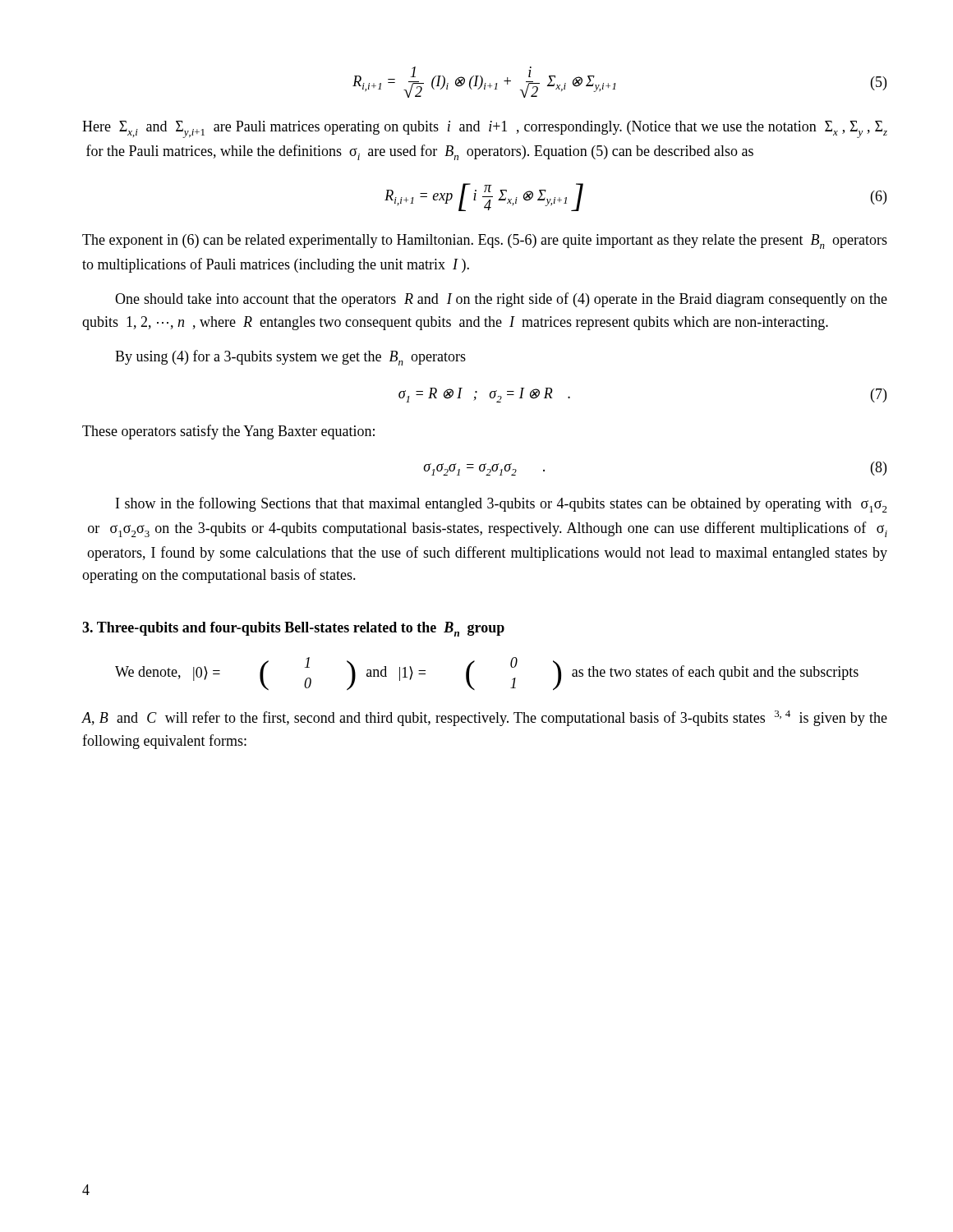The image size is (953, 1232).
Task: Locate the text block that says "One should take into account that"
Action: coord(485,311)
